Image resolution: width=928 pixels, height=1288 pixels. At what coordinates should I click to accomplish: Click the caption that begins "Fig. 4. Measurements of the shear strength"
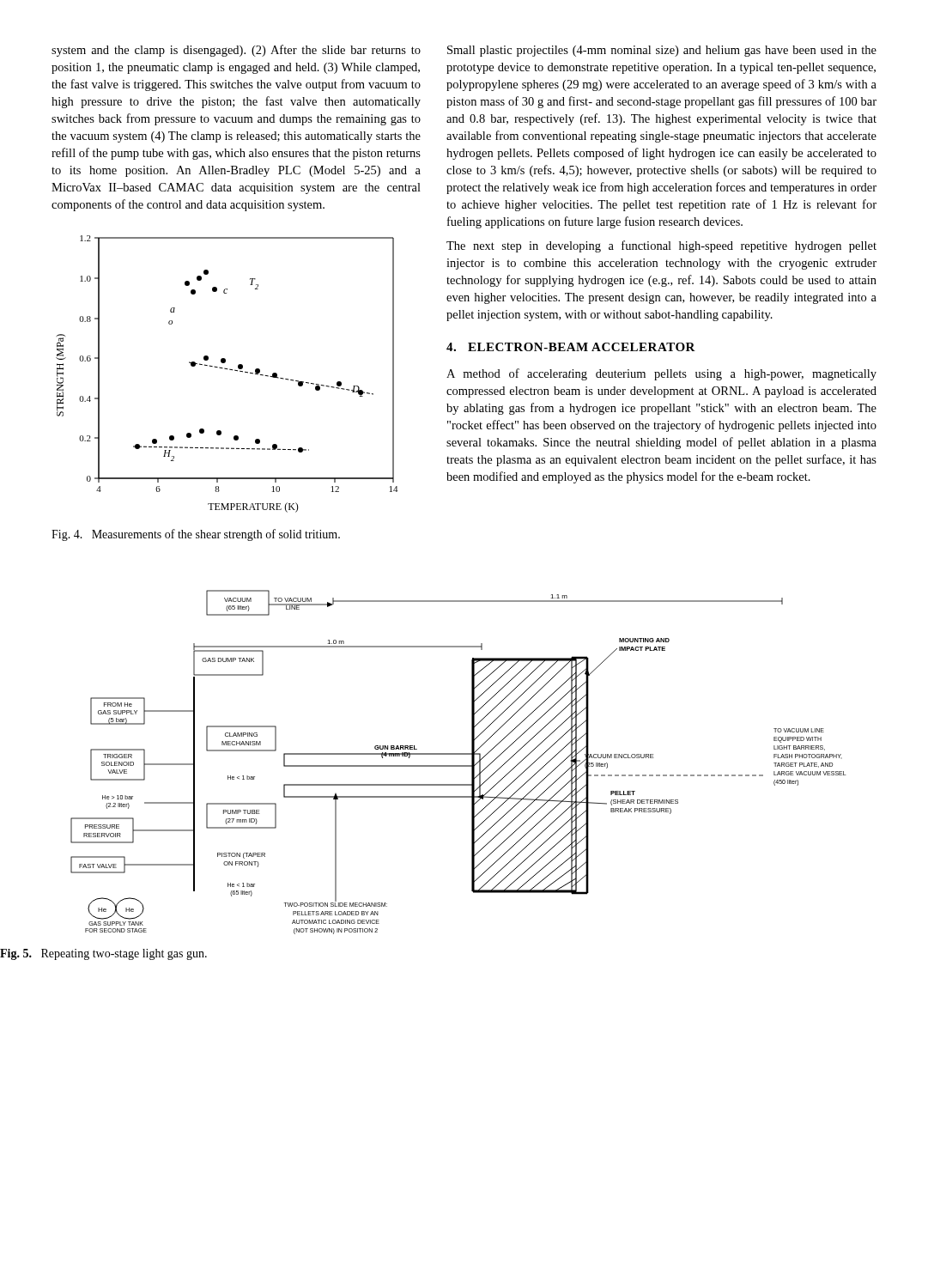[236, 535]
